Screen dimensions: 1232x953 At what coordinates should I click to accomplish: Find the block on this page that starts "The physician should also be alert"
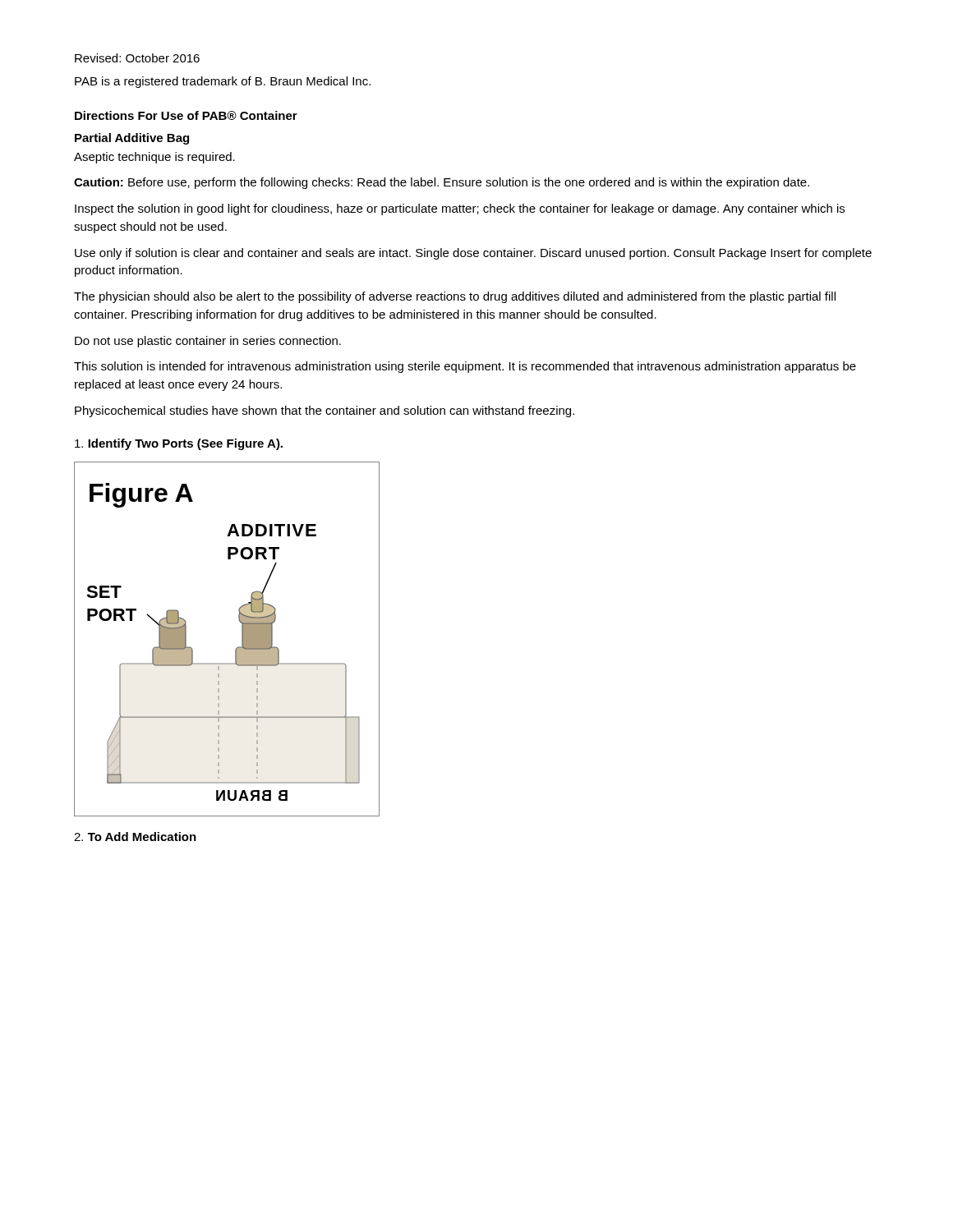click(455, 305)
